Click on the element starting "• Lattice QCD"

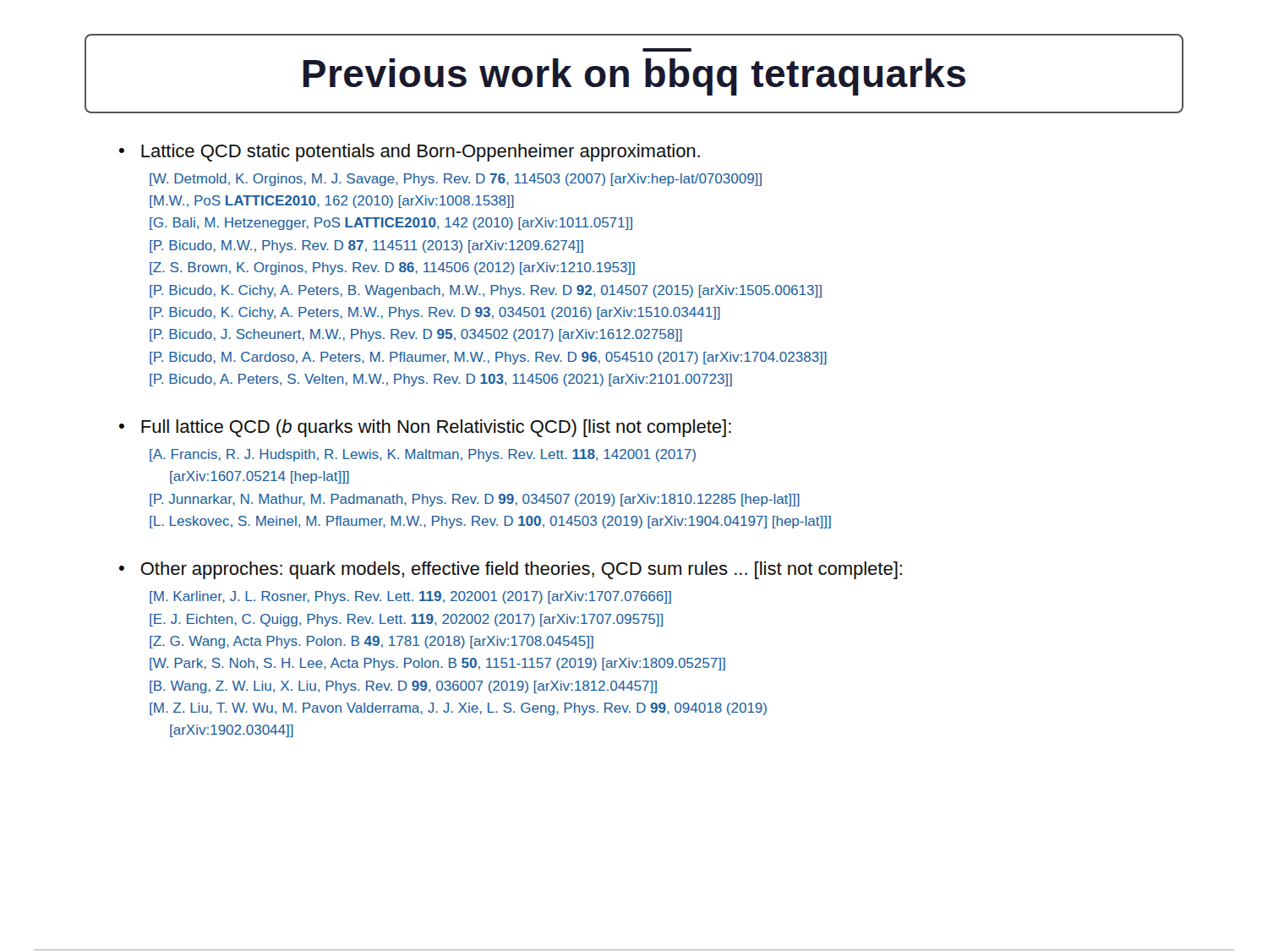point(642,265)
